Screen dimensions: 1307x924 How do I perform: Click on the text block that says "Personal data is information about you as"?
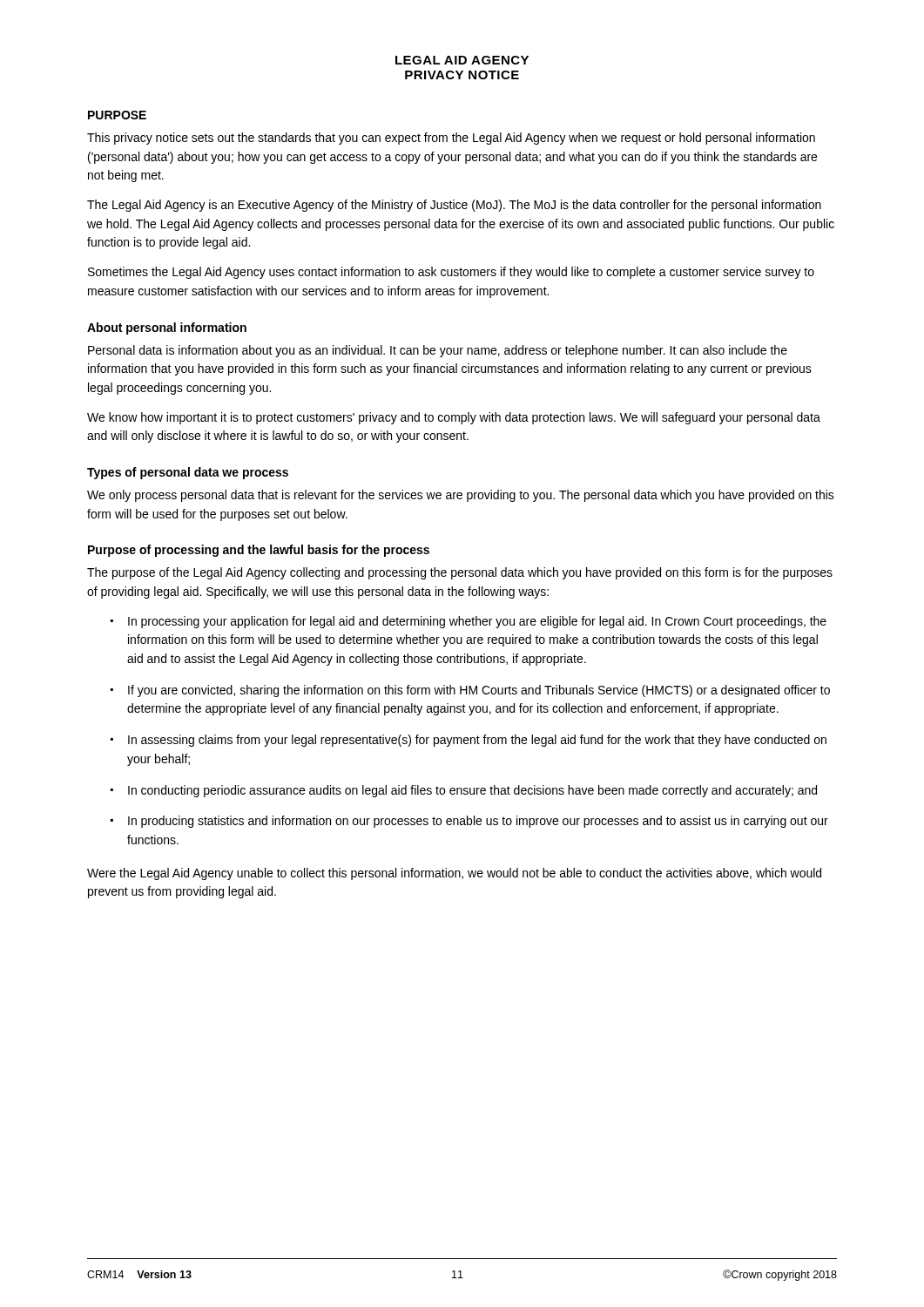coord(449,369)
